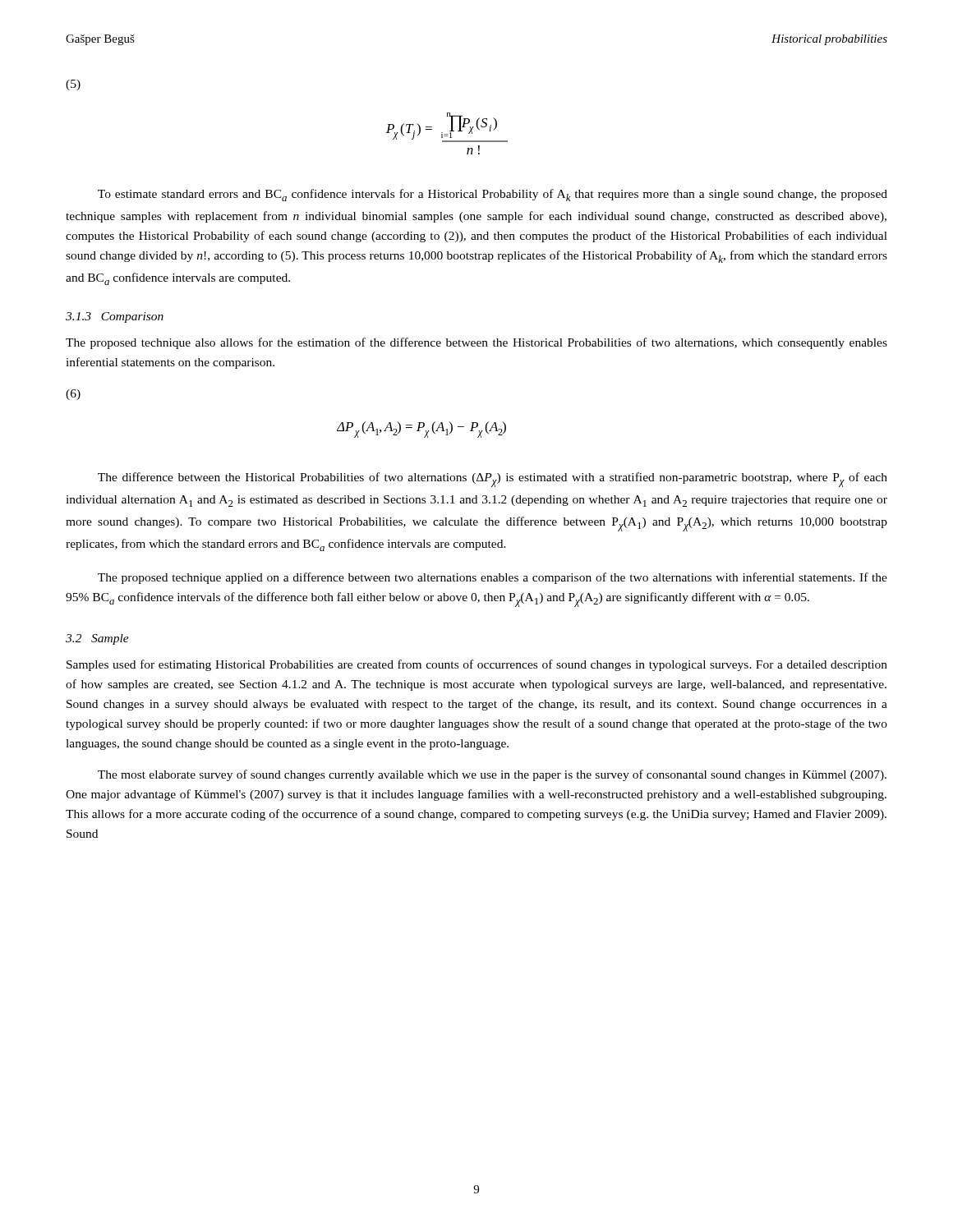
Task: Point to "3.2 Sample"
Action: coord(97,637)
